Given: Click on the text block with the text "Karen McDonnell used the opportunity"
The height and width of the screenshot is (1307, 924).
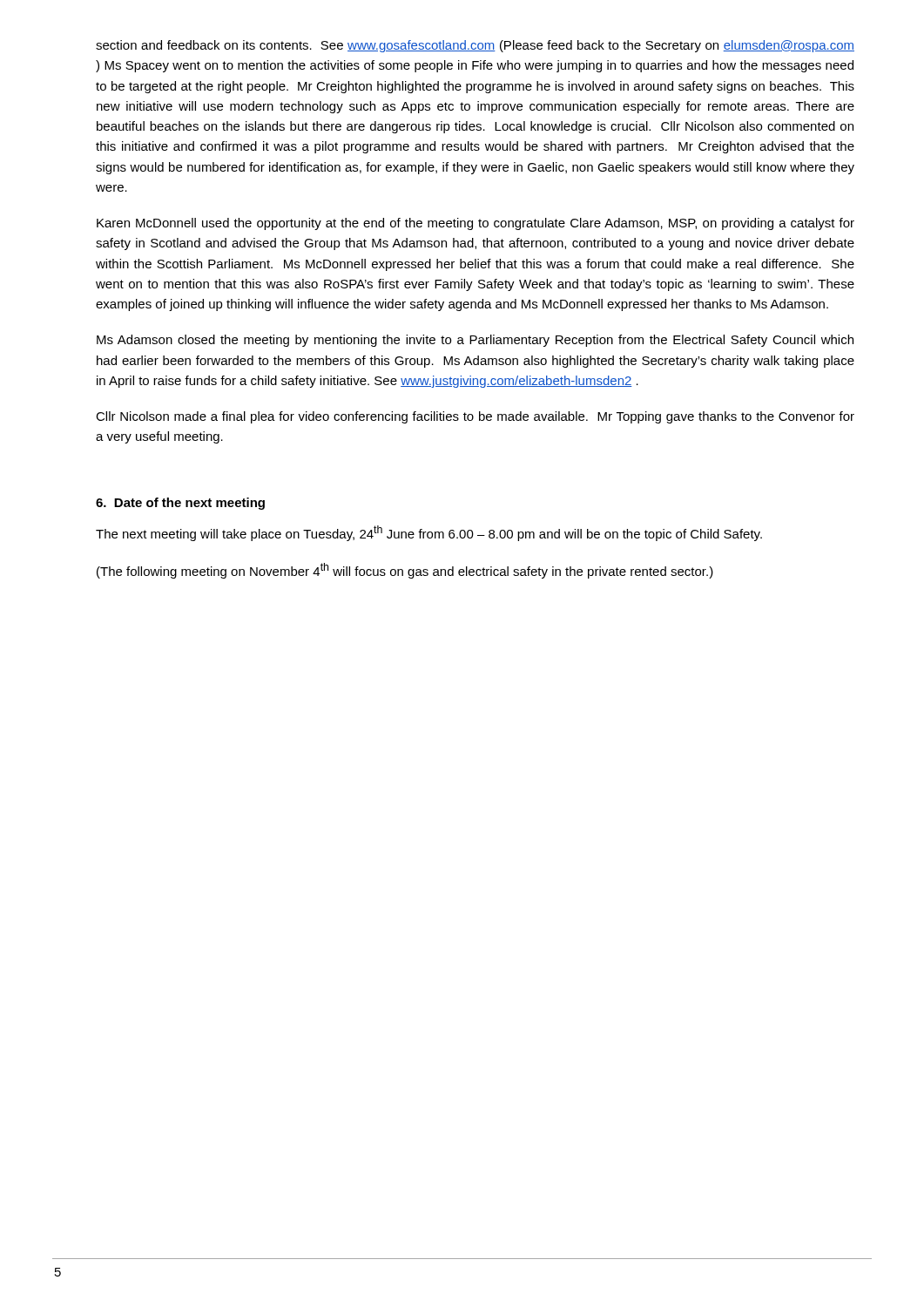Looking at the screenshot, I should [475, 263].
